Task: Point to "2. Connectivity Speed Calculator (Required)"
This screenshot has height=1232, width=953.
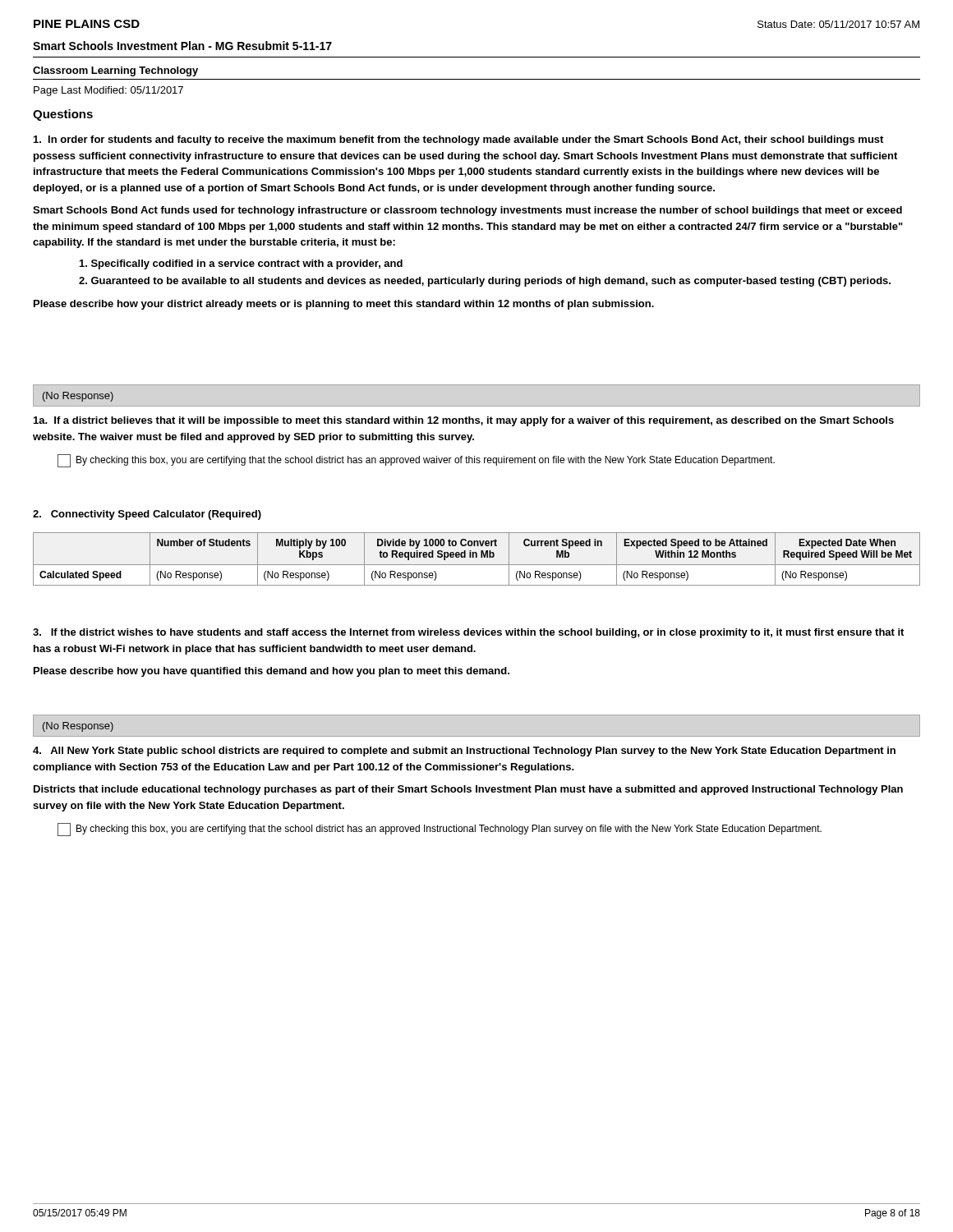Action: [147, 514]
